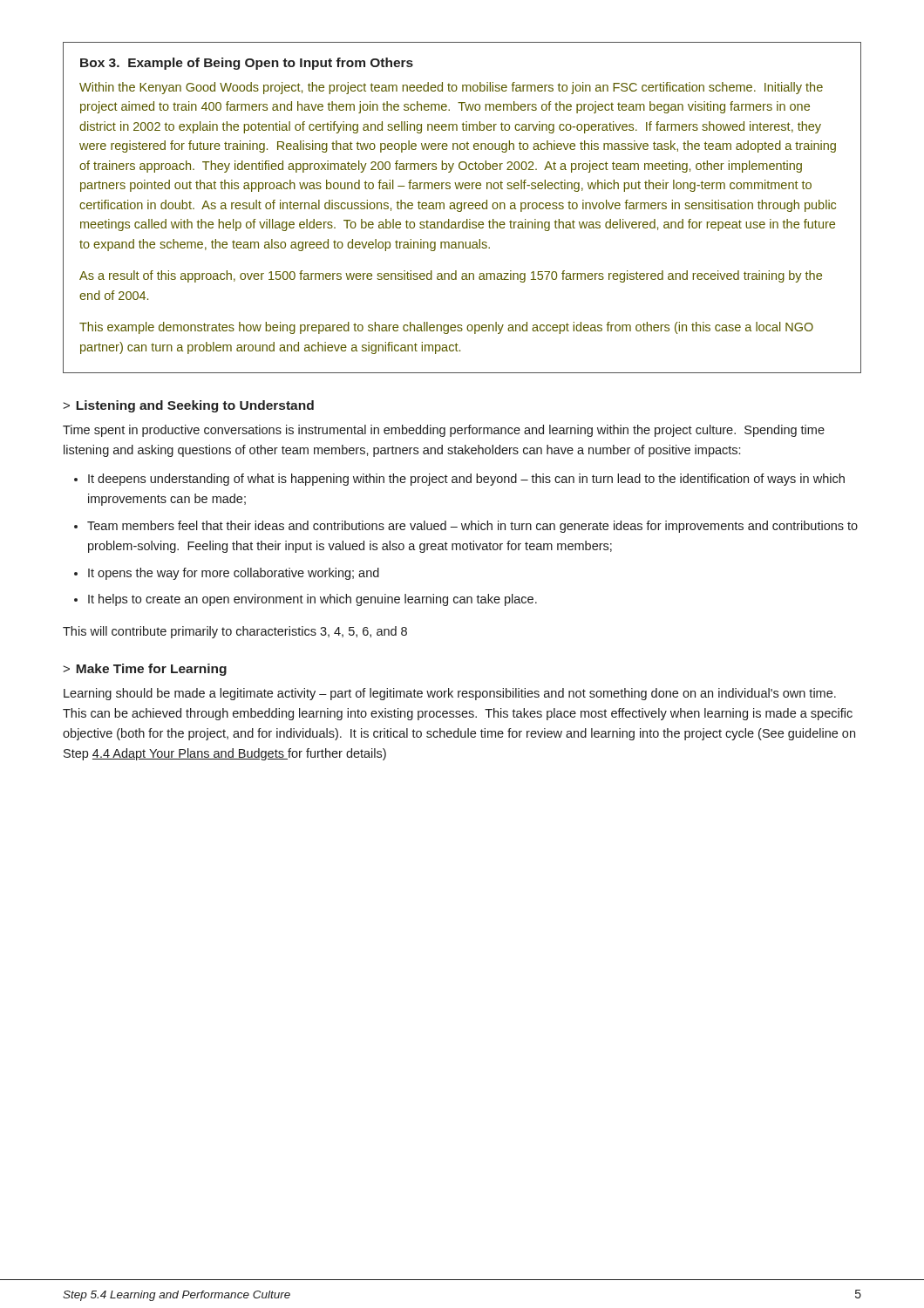This screenshot has width=924, height=1308.
Task: Select the section header with the text "> Make Time for Learning"
Action: (145, 669)
